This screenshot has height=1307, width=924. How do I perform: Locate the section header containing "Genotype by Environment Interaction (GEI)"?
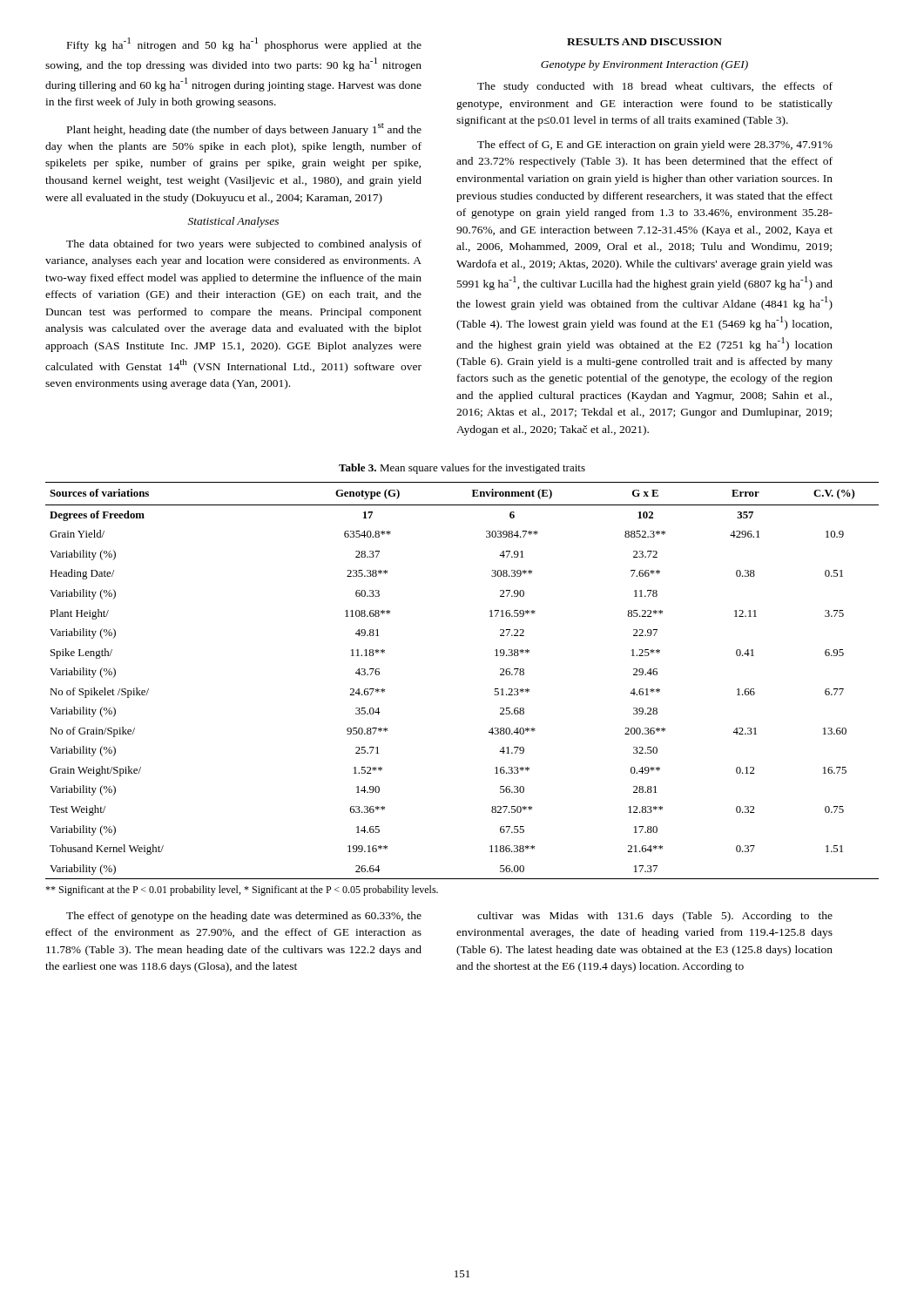[x=644, y=64]
